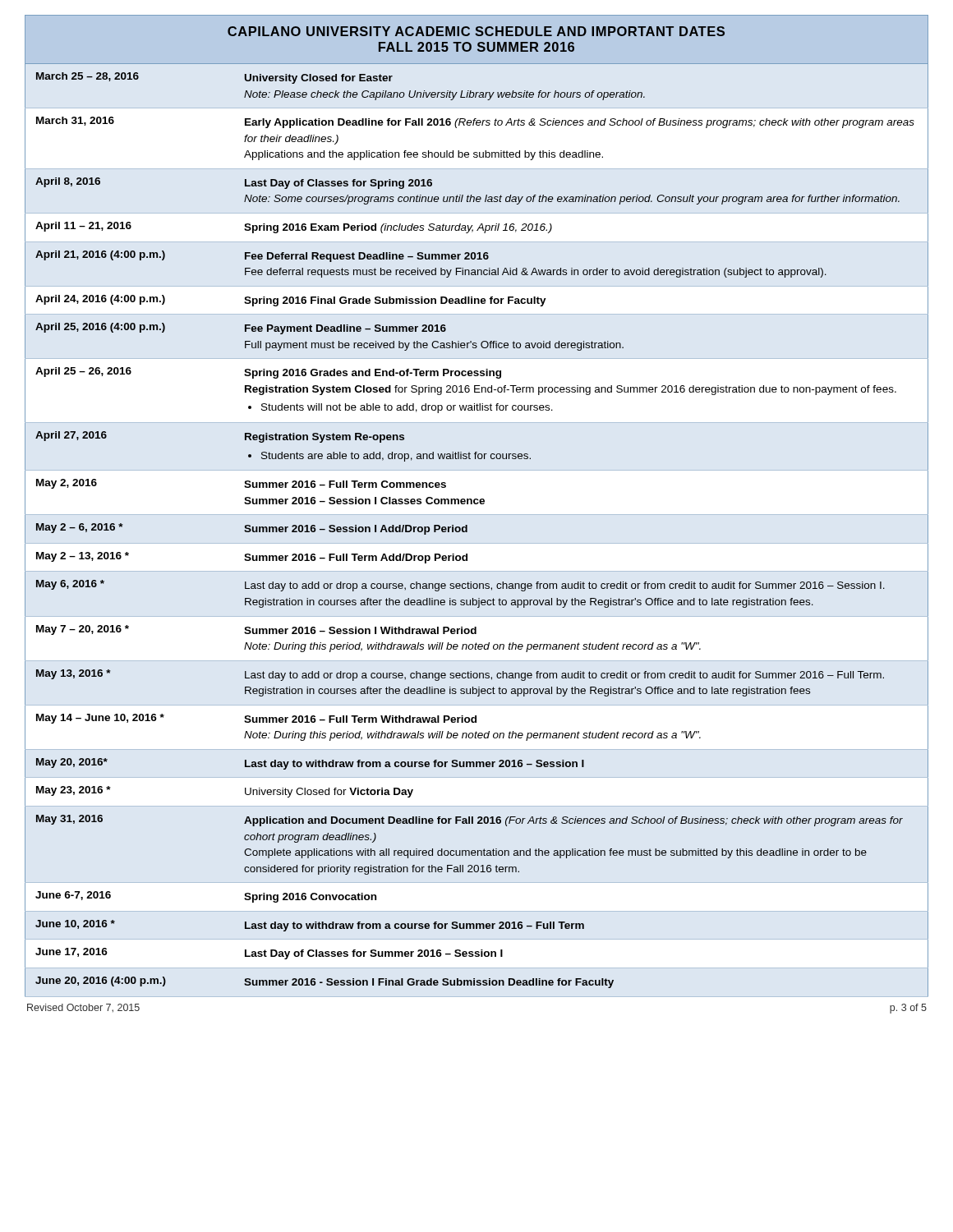
Task: Point to the title beginning "CAPILANO UNIVERSITY ACADEMIC"
Action: pyautogui.click(x=476, y=39)
